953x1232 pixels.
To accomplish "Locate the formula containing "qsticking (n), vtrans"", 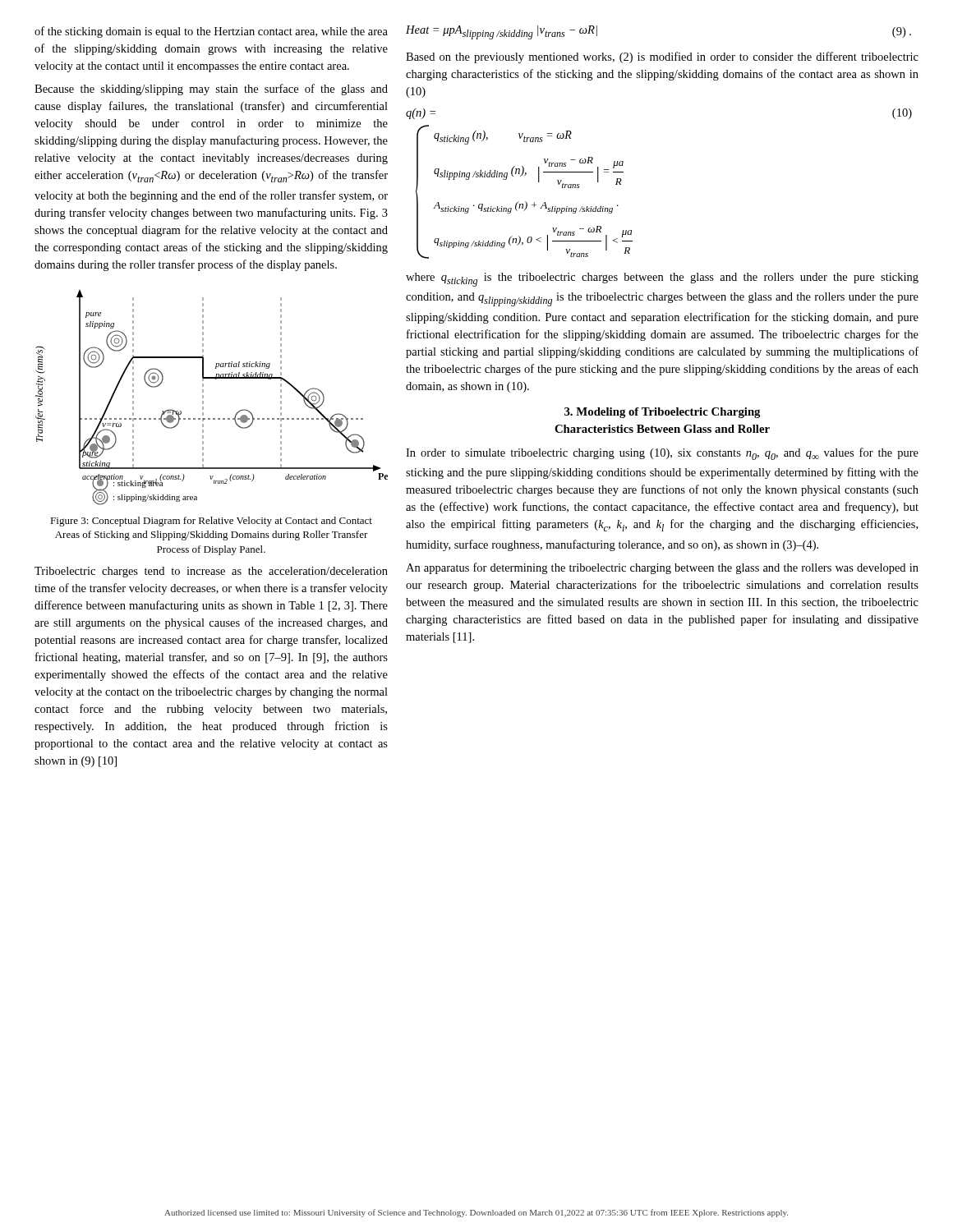I will click(523, 192).
